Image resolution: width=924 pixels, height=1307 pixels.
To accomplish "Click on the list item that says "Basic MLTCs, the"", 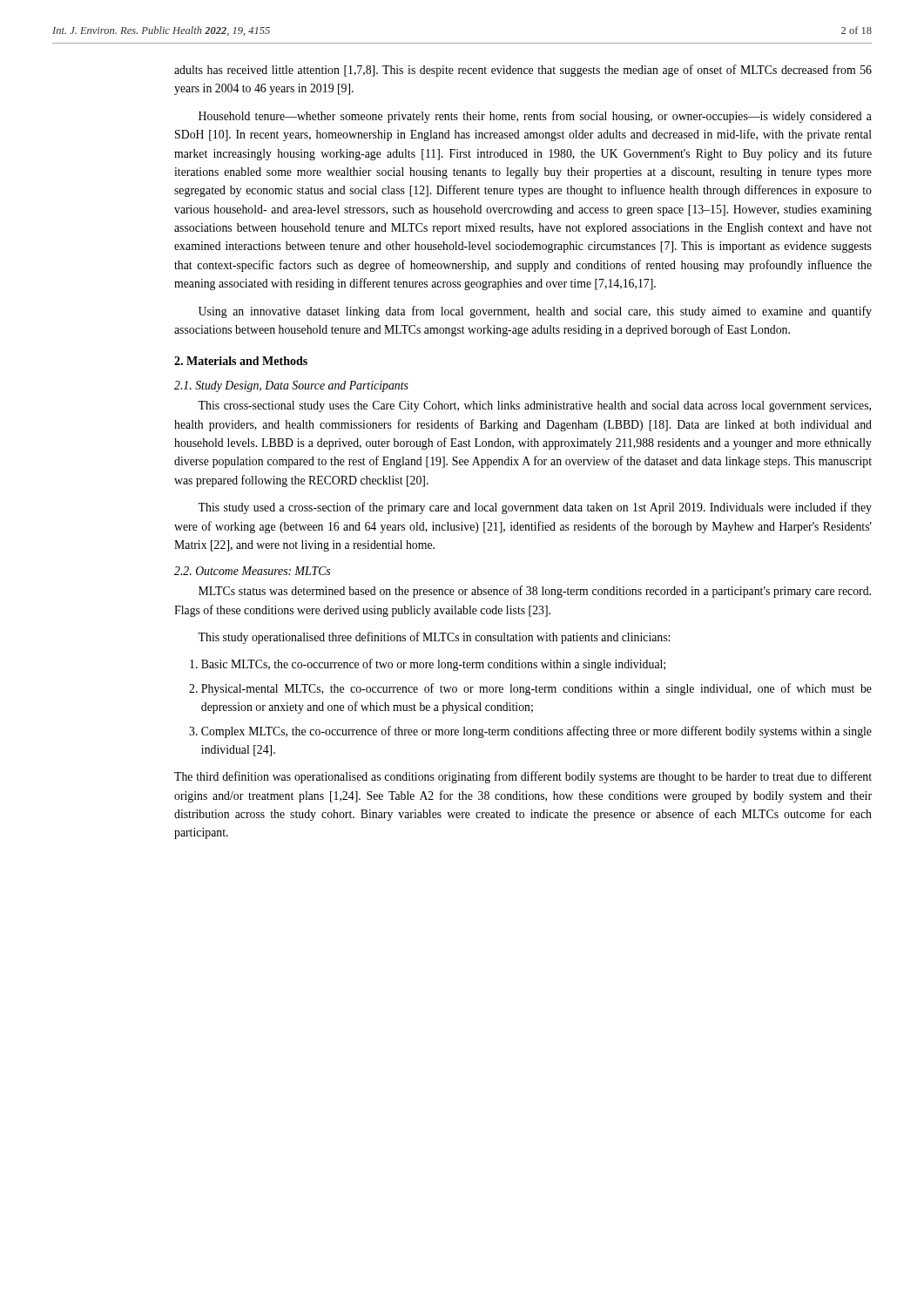I will 434,665.
